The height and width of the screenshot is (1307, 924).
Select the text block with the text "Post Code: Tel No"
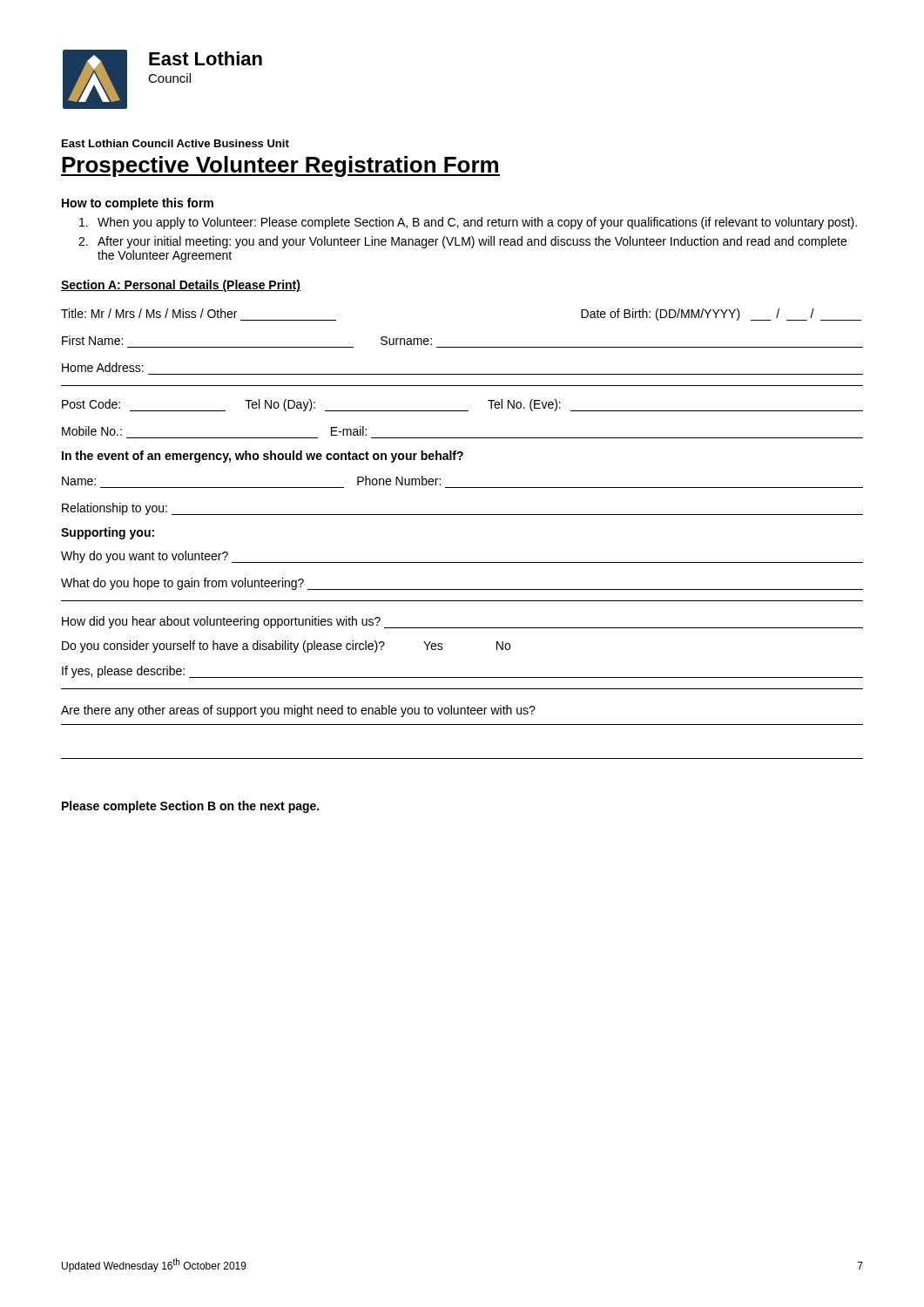point(462,403)
